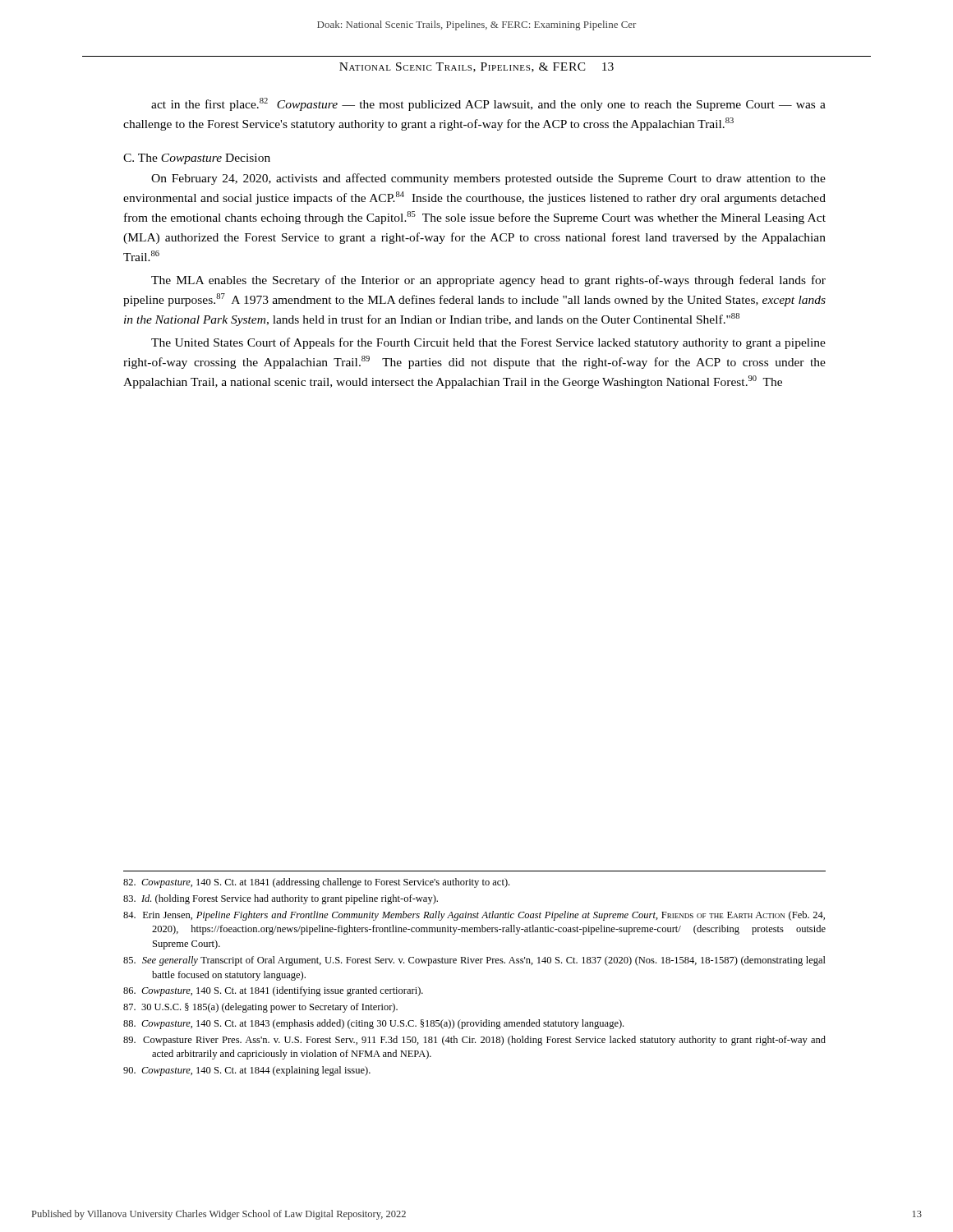
Task: Find the text block with the text "The MLA enables the Secretary of the Interior"
Action: (474, 300)
